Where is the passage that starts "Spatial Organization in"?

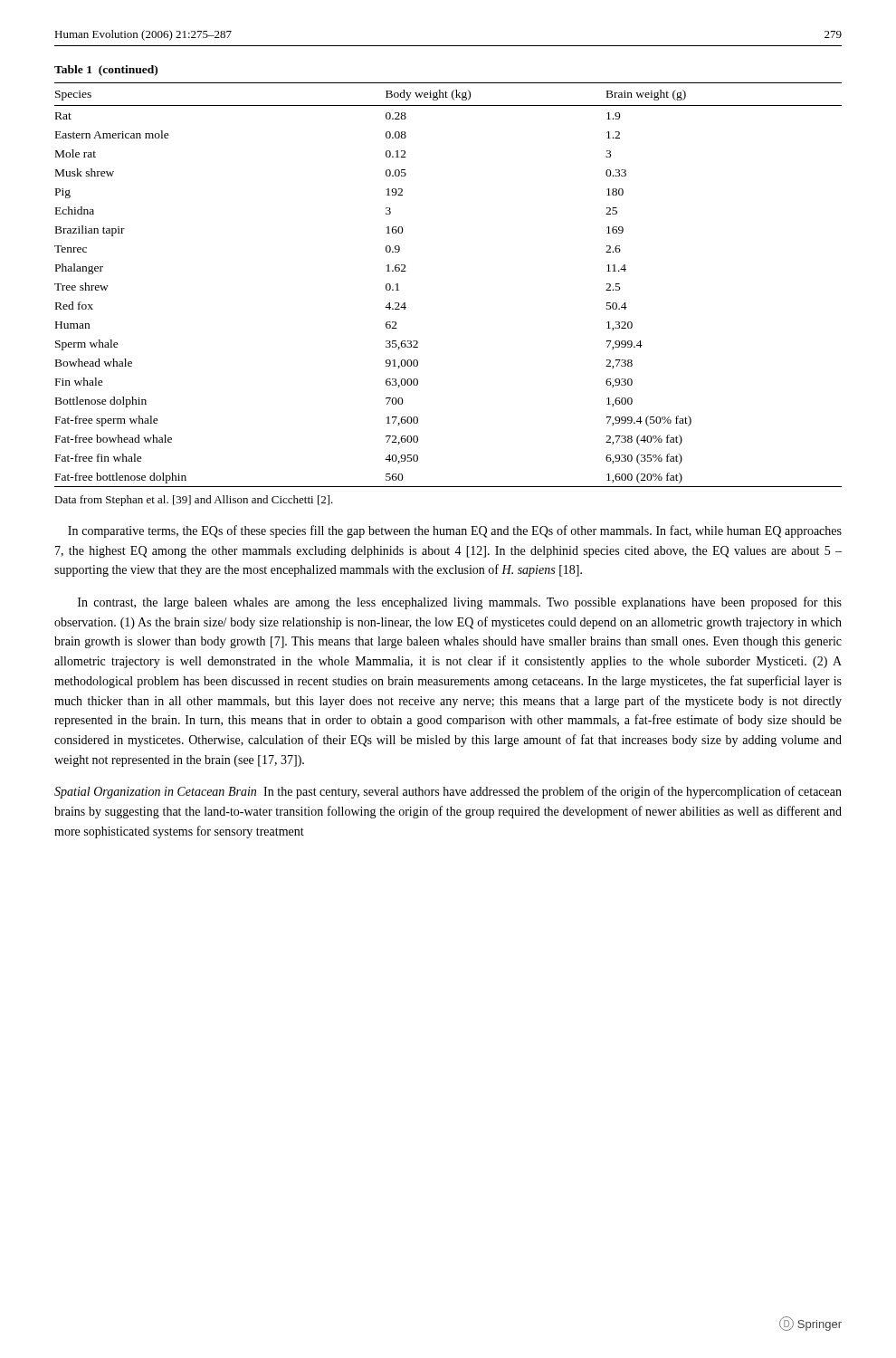[448, 812]
